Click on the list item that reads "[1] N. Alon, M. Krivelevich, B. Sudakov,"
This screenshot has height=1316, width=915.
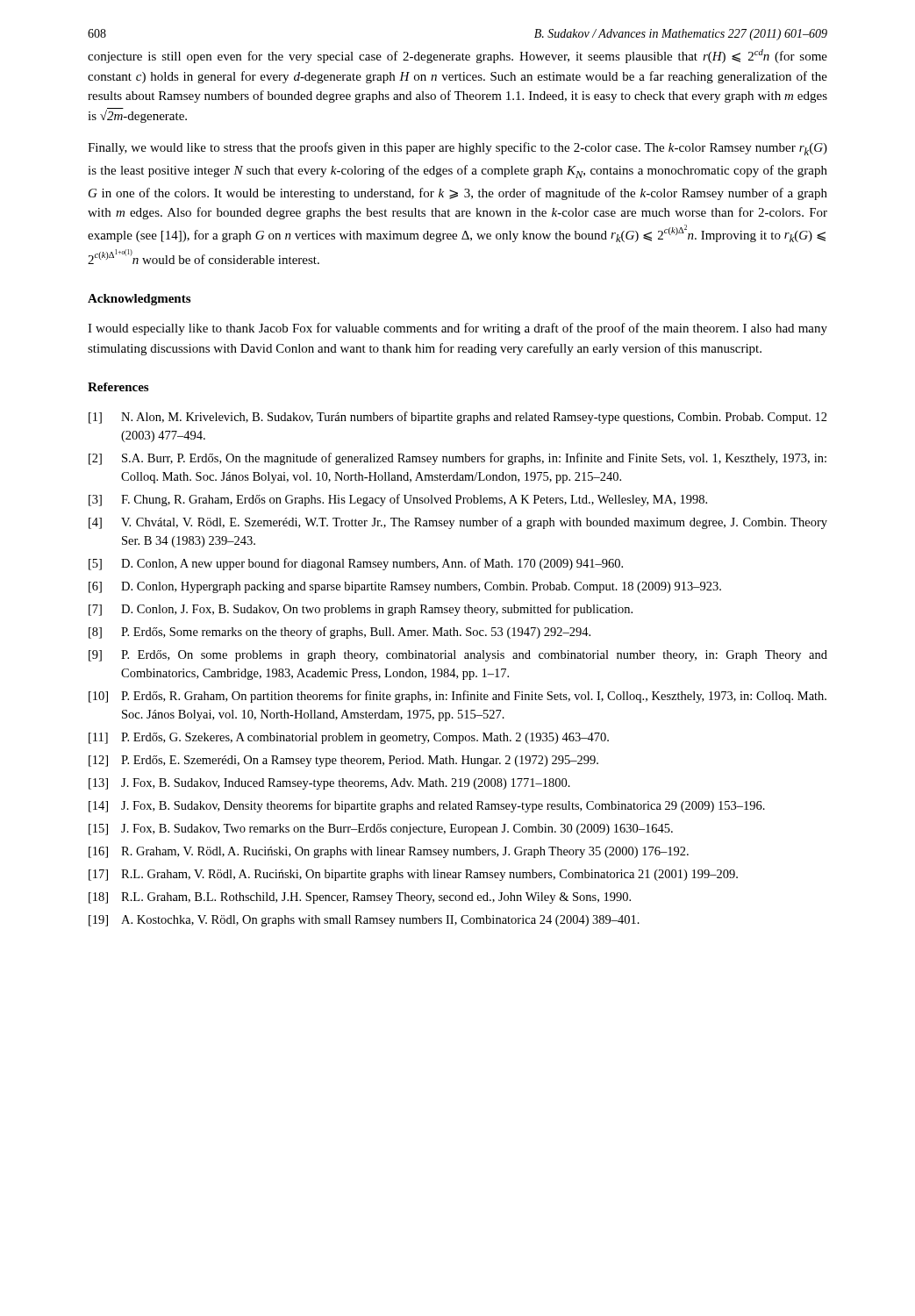pyautogui.click(x=458, y=426)
